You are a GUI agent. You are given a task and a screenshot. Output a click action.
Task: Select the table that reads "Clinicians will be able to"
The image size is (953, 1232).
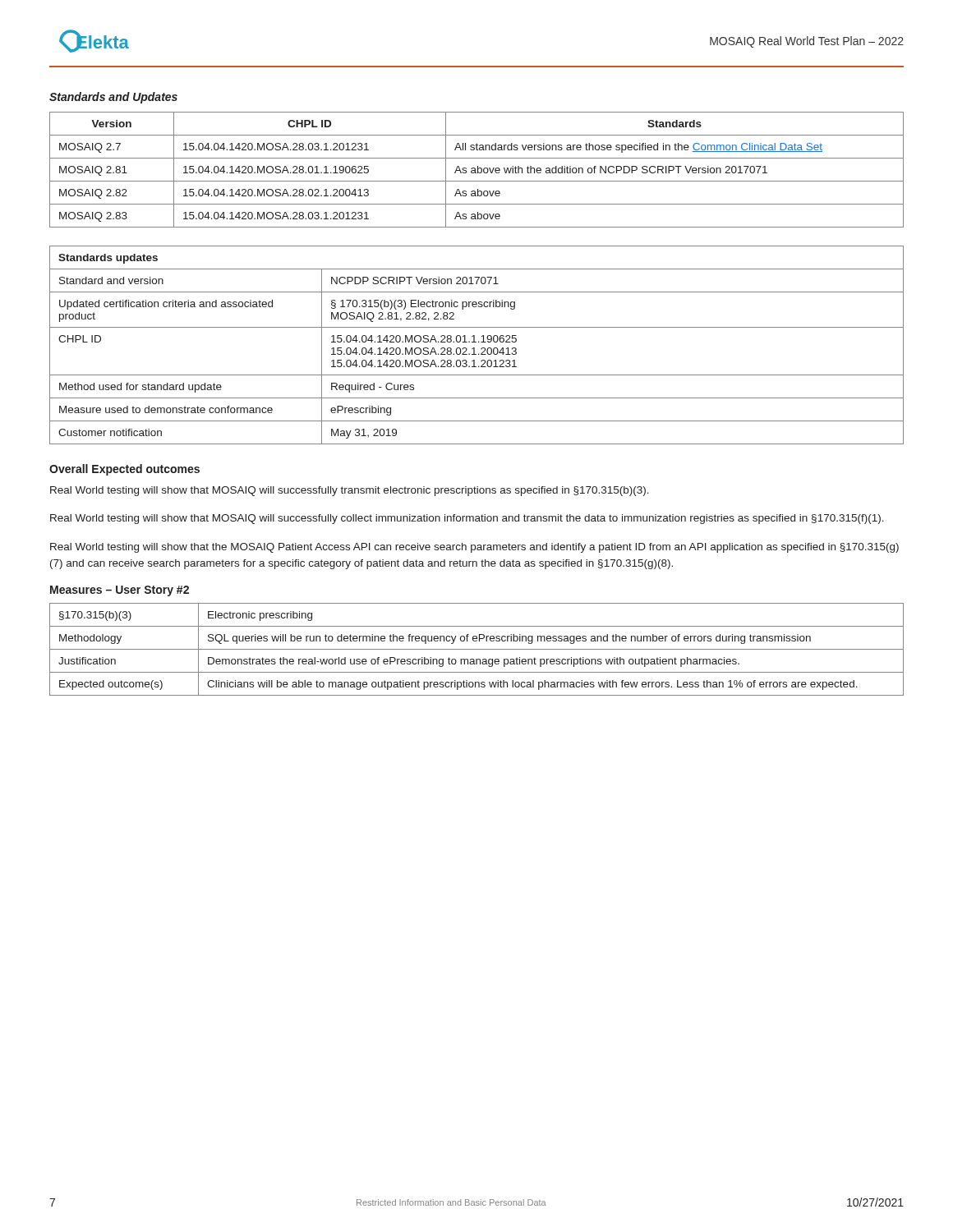click(476, 649)
